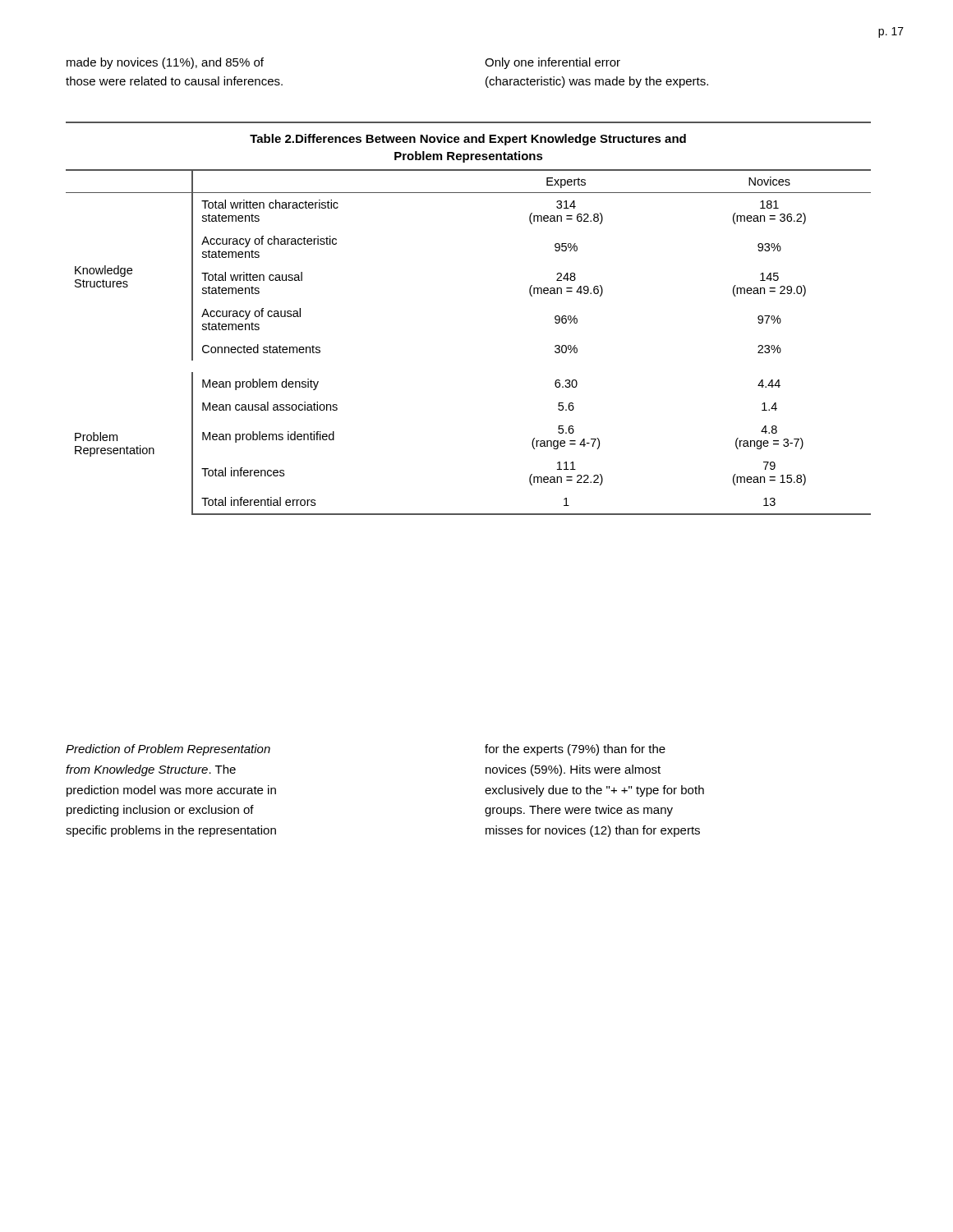Click on the text starting "Prediction of Problem Representation"

(168, 749)
